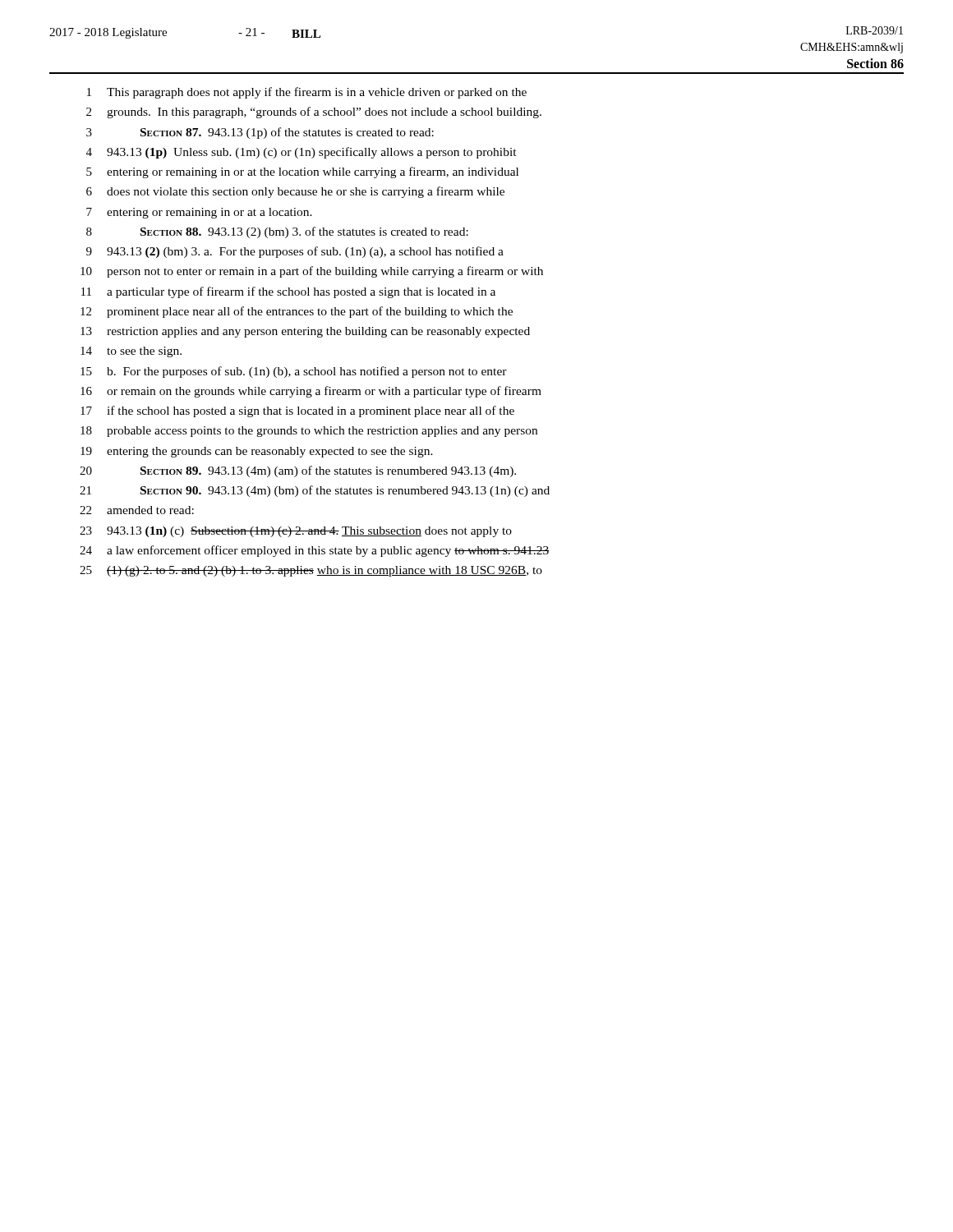Click the passage that begins "4 943.13 (1p) Unless sub."
The height and width of the screenshot is (1232, 953).
click(x=476, y=152)
